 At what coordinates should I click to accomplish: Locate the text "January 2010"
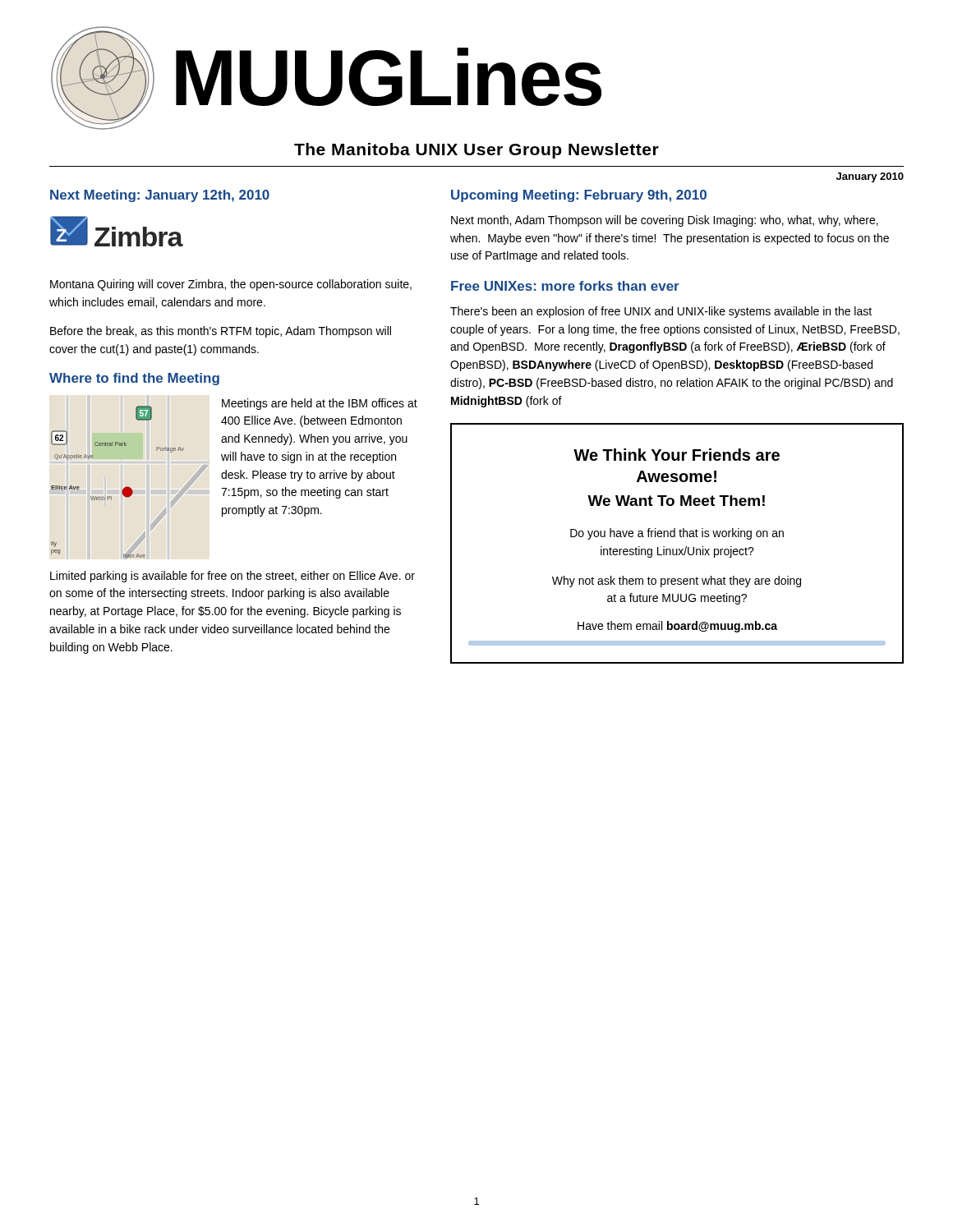870,176
